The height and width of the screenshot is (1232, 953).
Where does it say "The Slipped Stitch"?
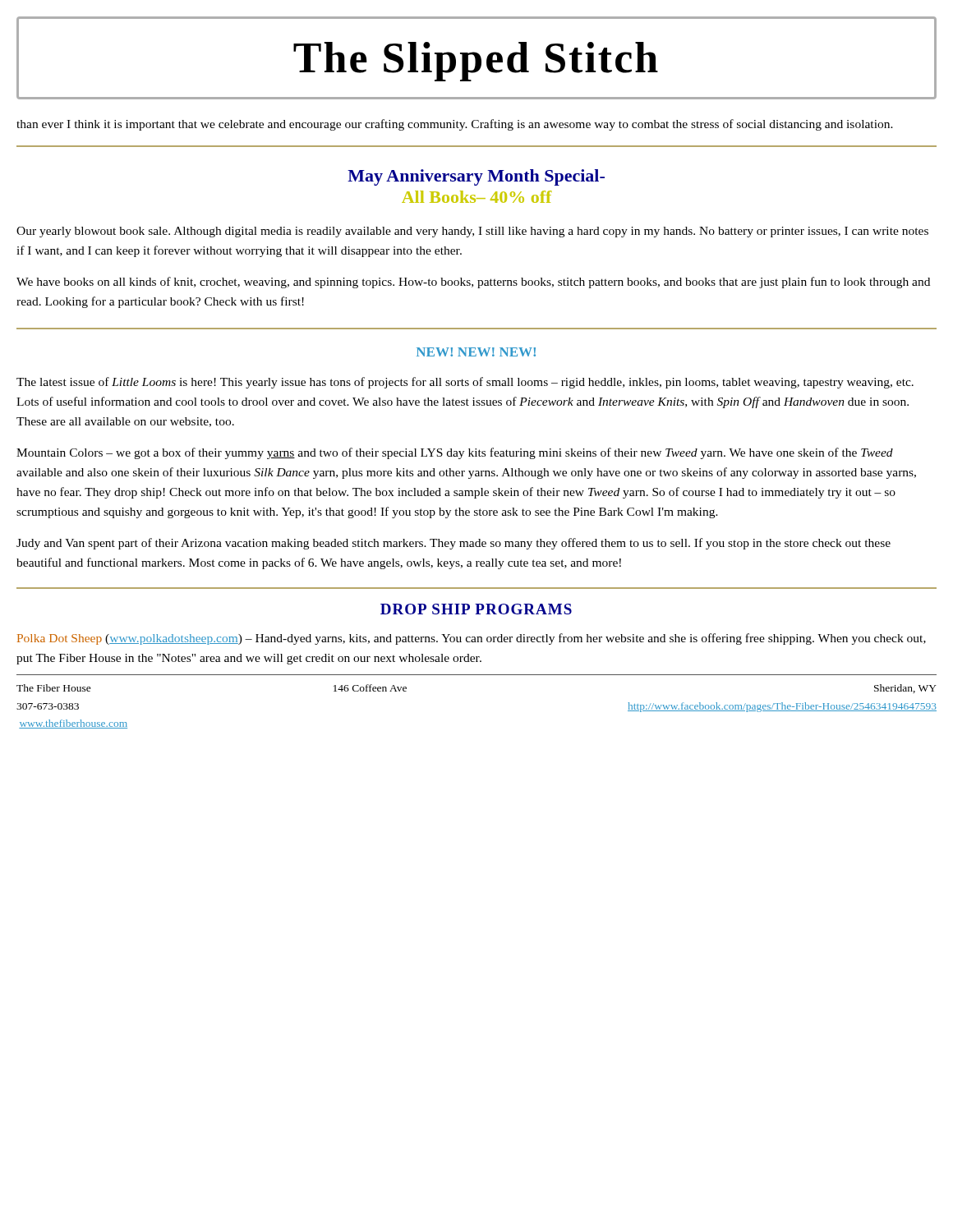pyautogui.click(x=476, y=58)
